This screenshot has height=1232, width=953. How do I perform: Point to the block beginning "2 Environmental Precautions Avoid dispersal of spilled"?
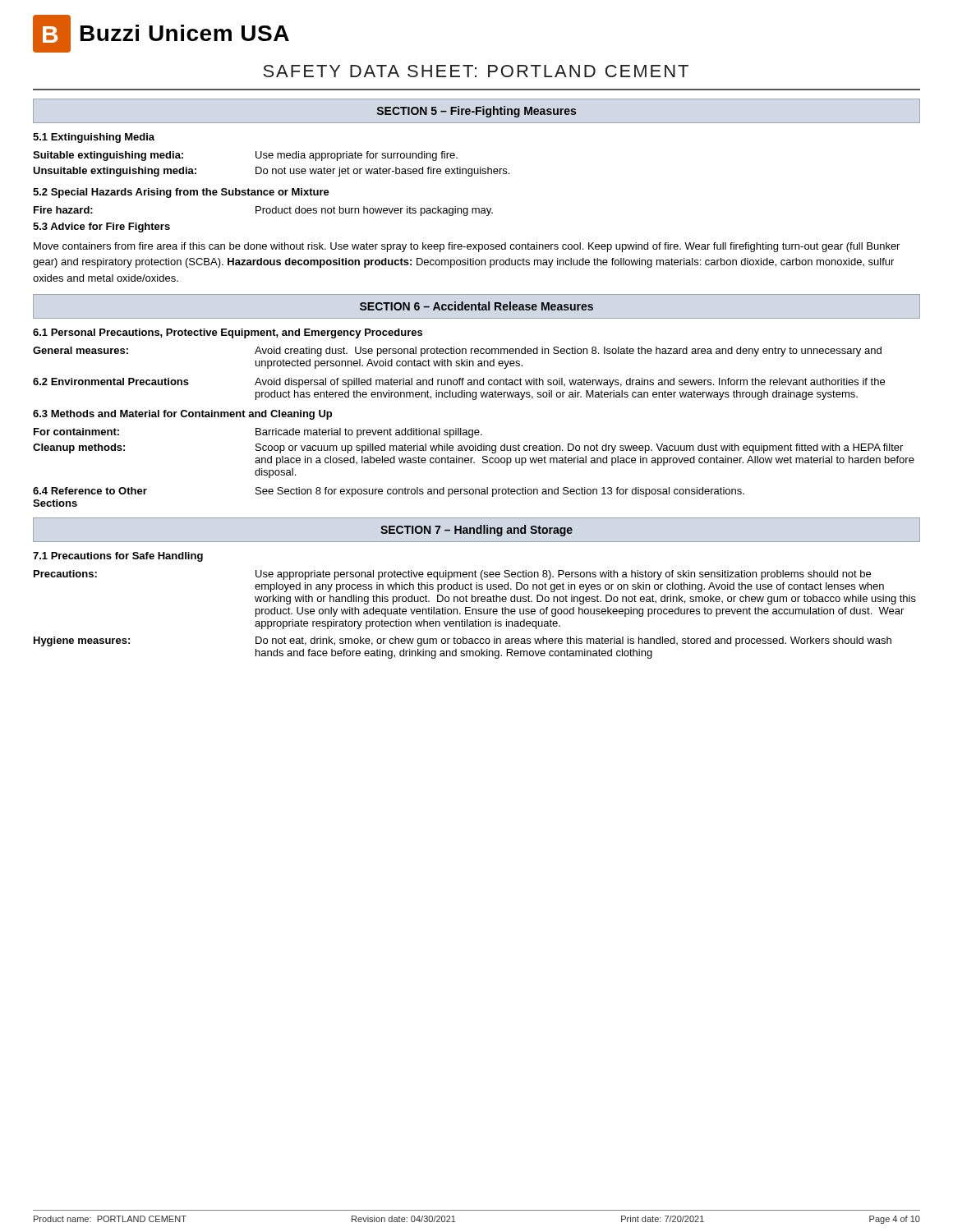tap(476, 388)
